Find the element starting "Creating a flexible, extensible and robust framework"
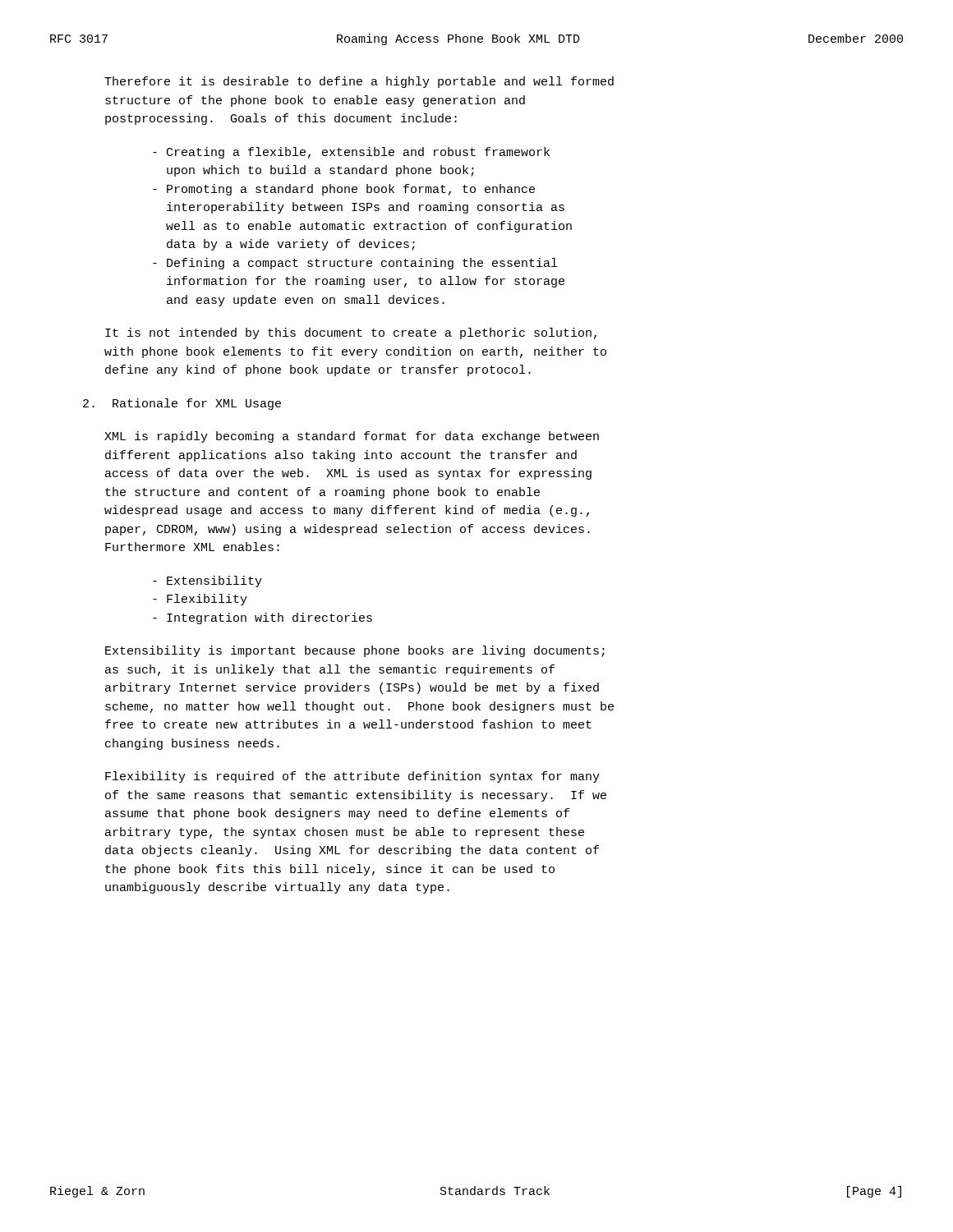This screenshot has width=953, height=1232. click(x=329, y=162)
